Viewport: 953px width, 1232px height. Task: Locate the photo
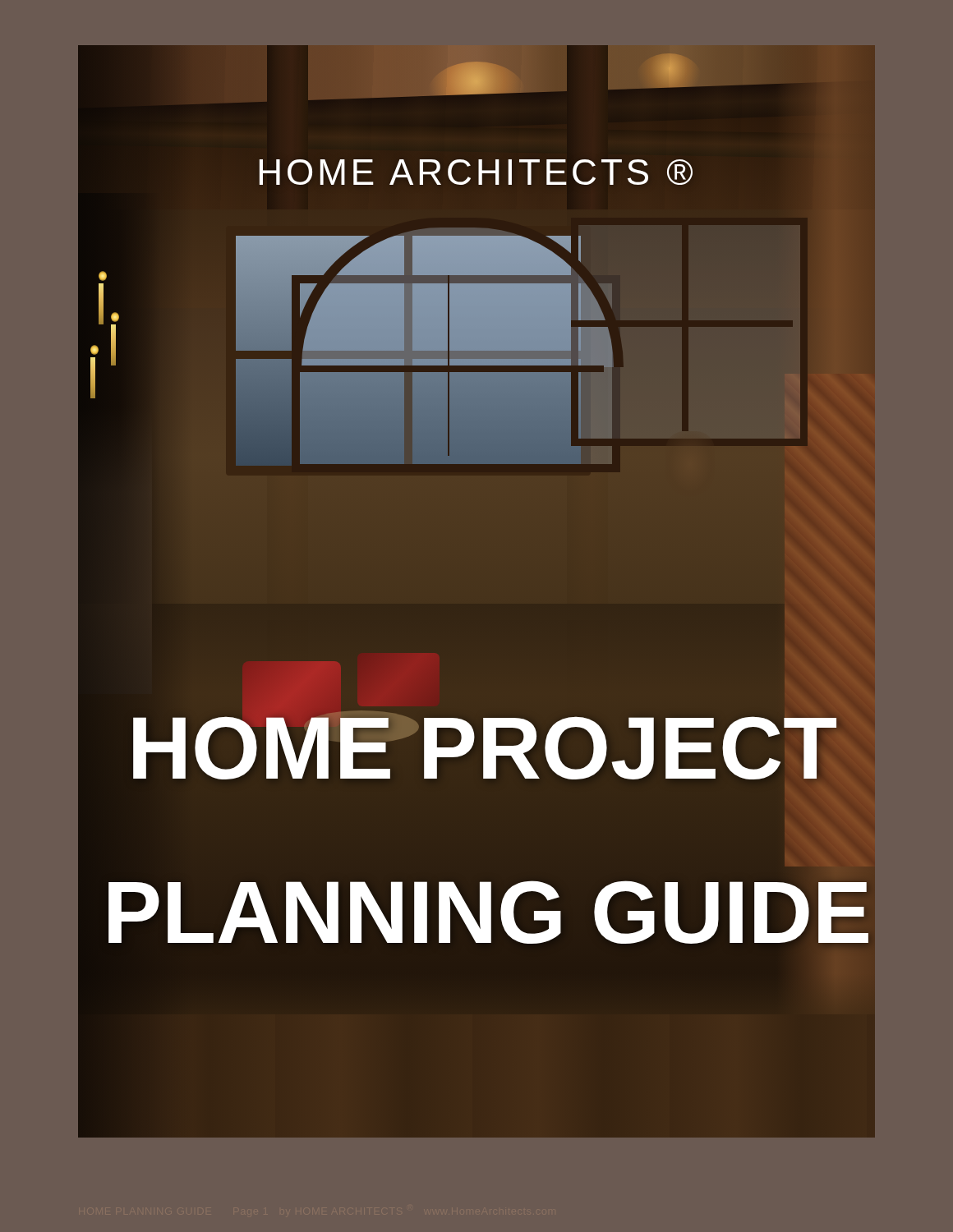pyautogui.click(x=476, y=591)
